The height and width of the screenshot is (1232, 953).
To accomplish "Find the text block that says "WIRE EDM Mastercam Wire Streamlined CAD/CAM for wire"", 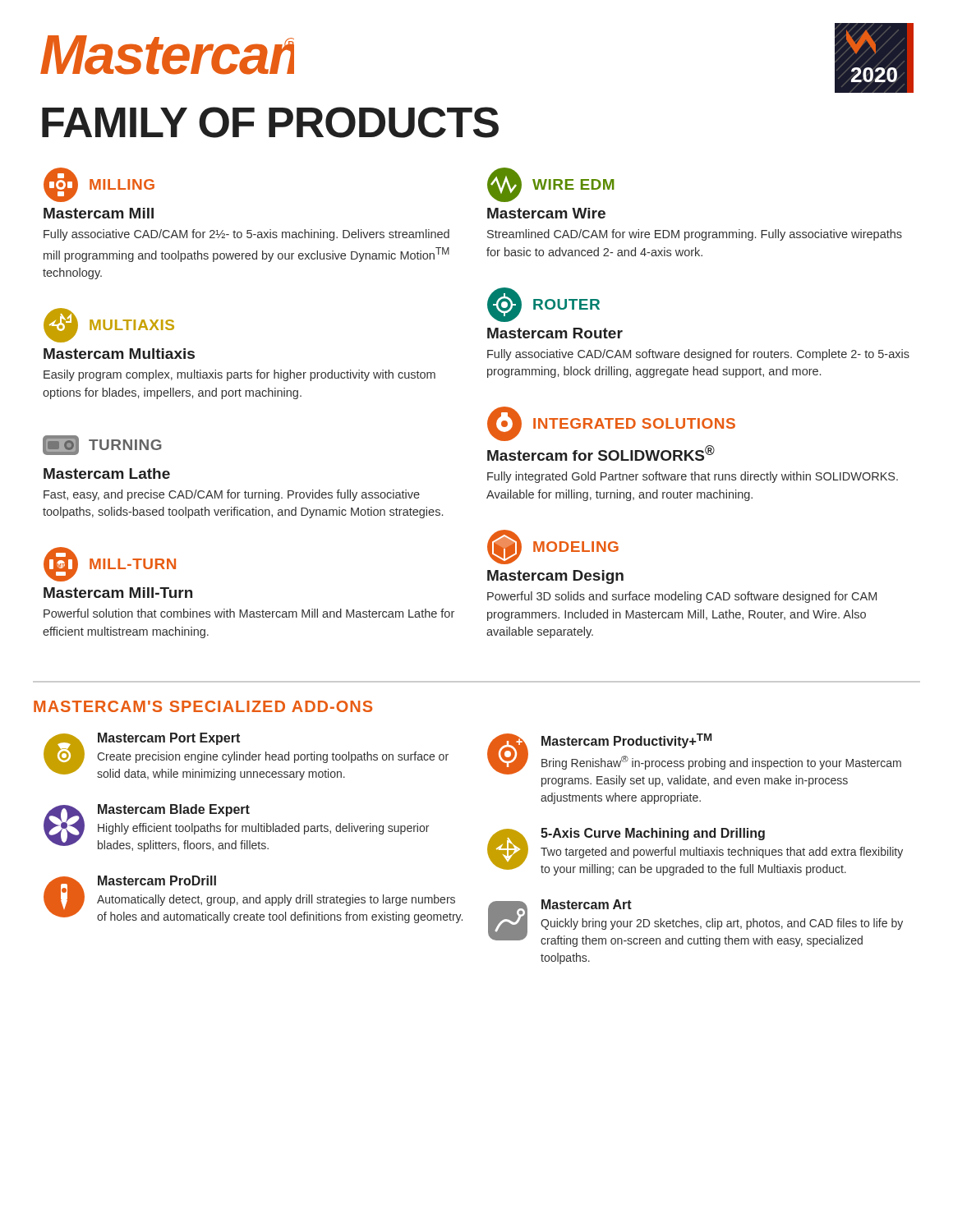I will 551,185.
